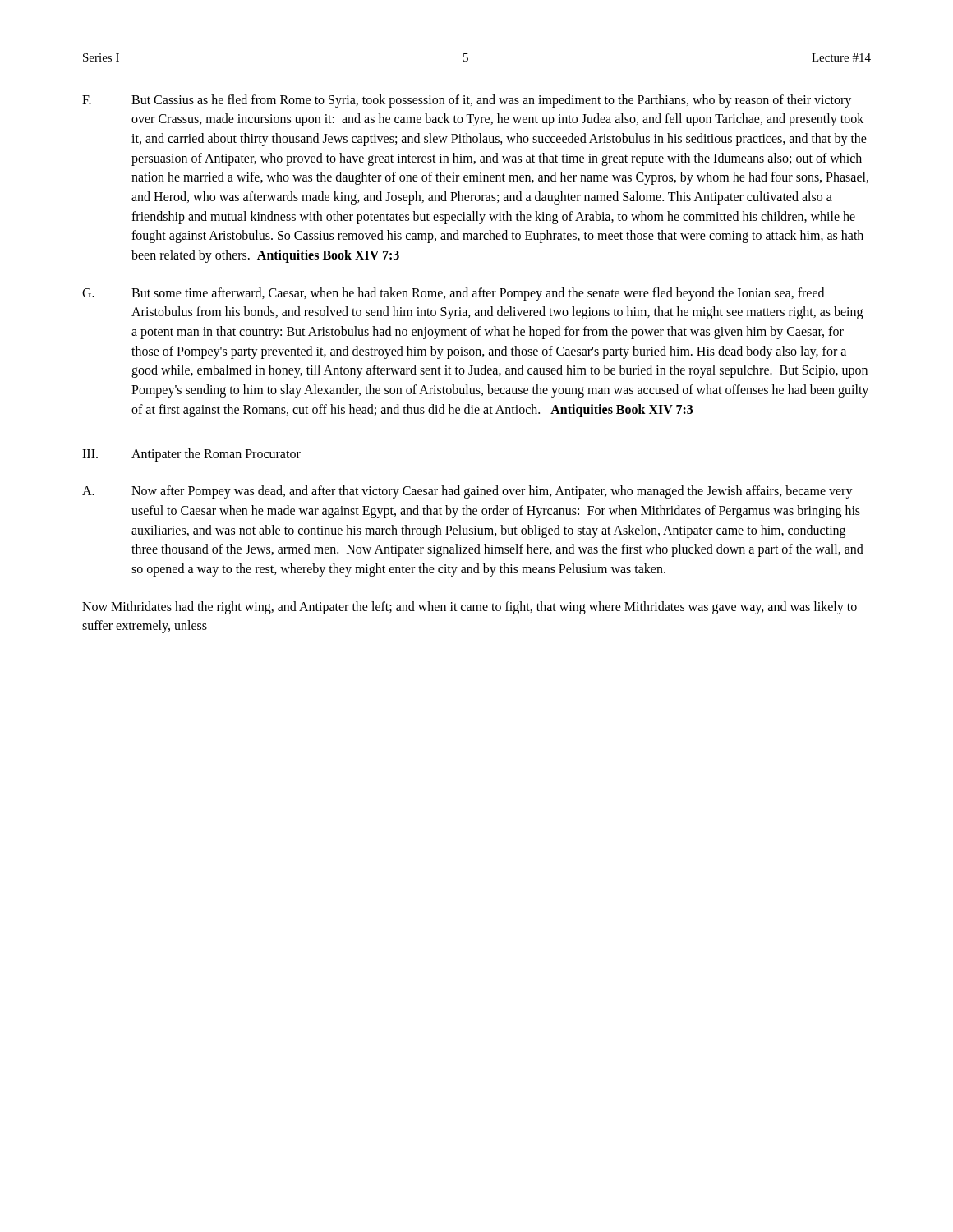This screenshot has height=1232, width=953.
Task: Click on the text starting "Now Mithridates had the"
Action: pos(470,616)
